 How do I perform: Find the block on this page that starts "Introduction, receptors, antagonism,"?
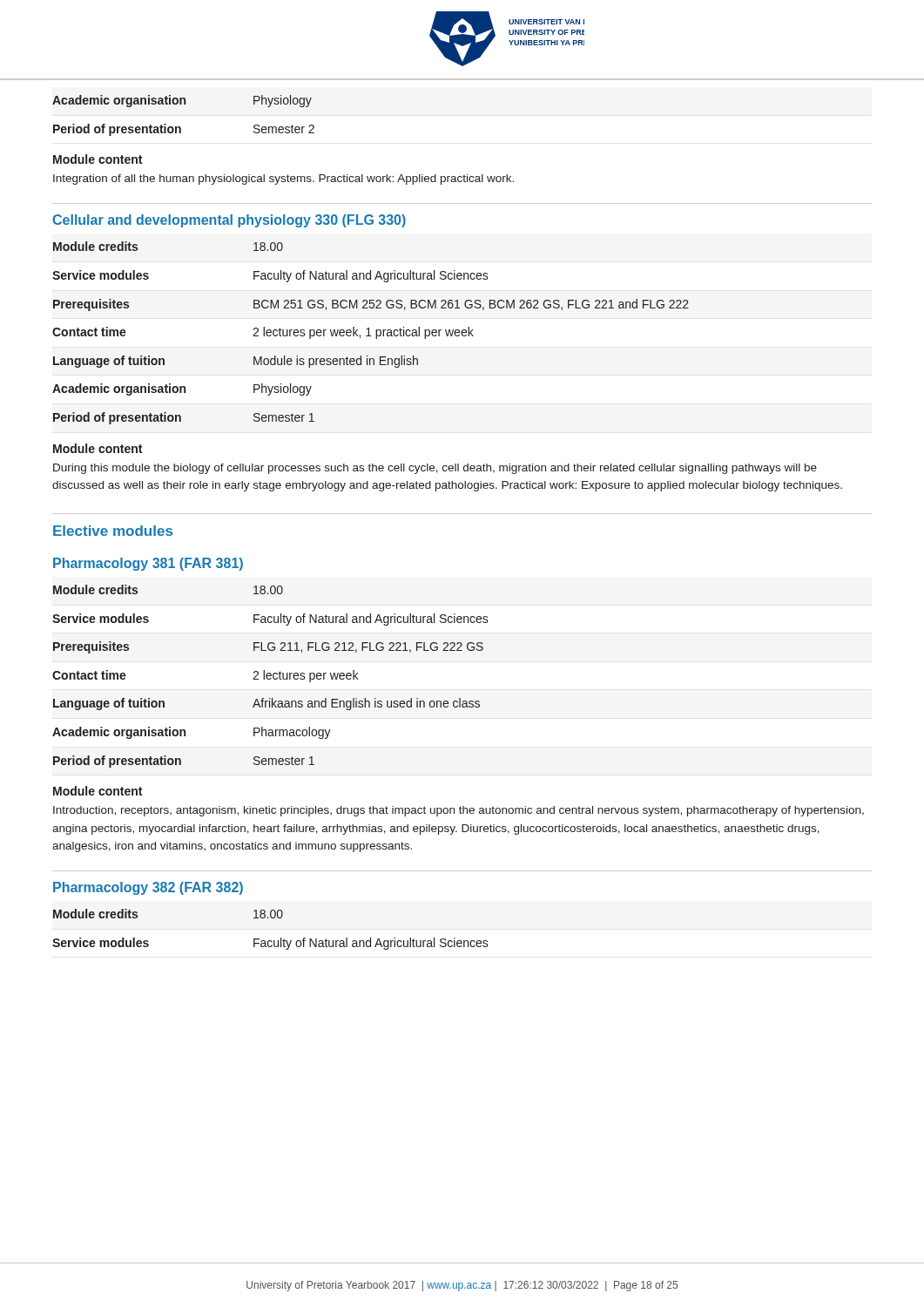[462, 828]
